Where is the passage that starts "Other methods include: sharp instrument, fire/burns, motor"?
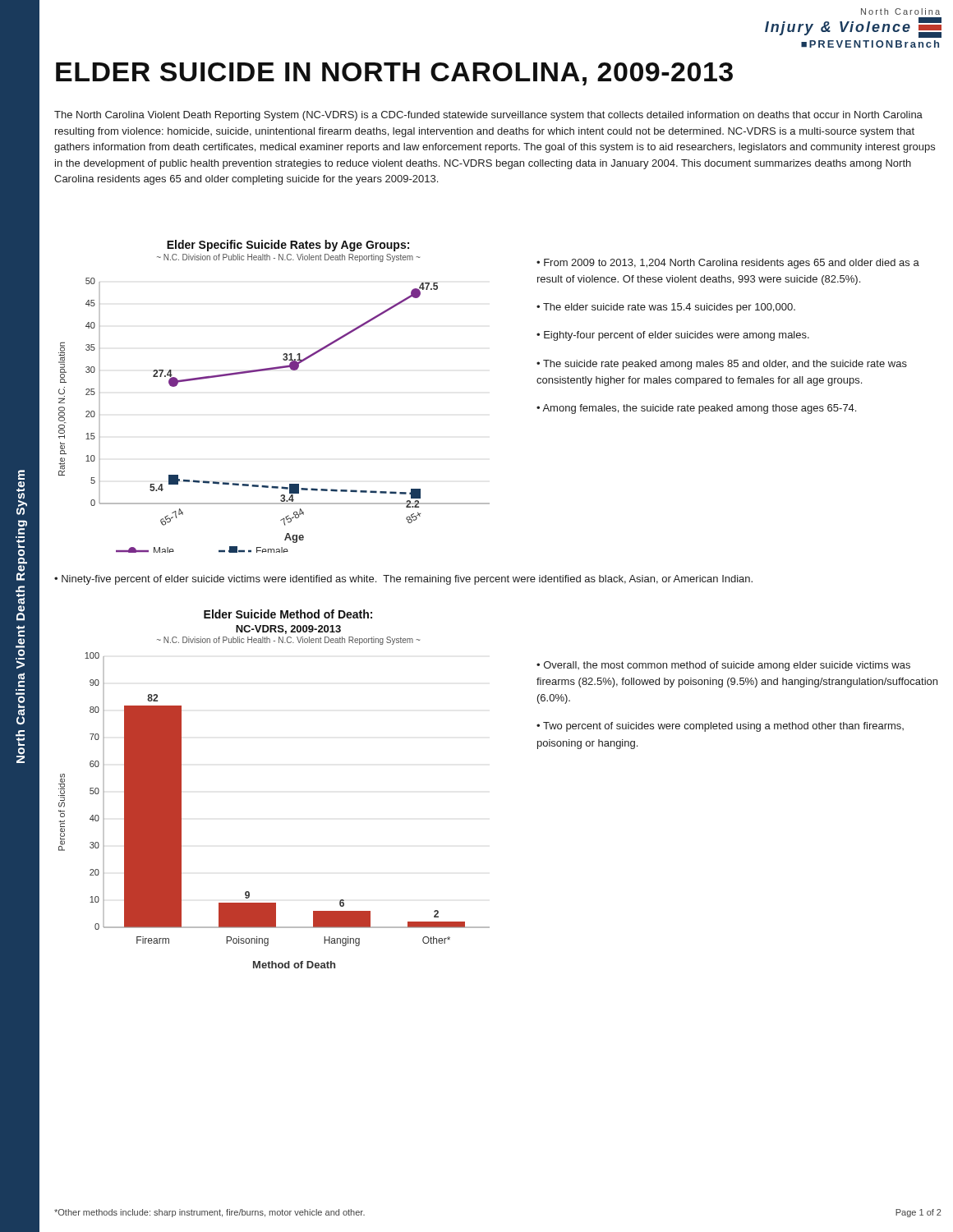Viewport: 953px width, 1232px height. pyautogui.click(x=210, y=1212)
